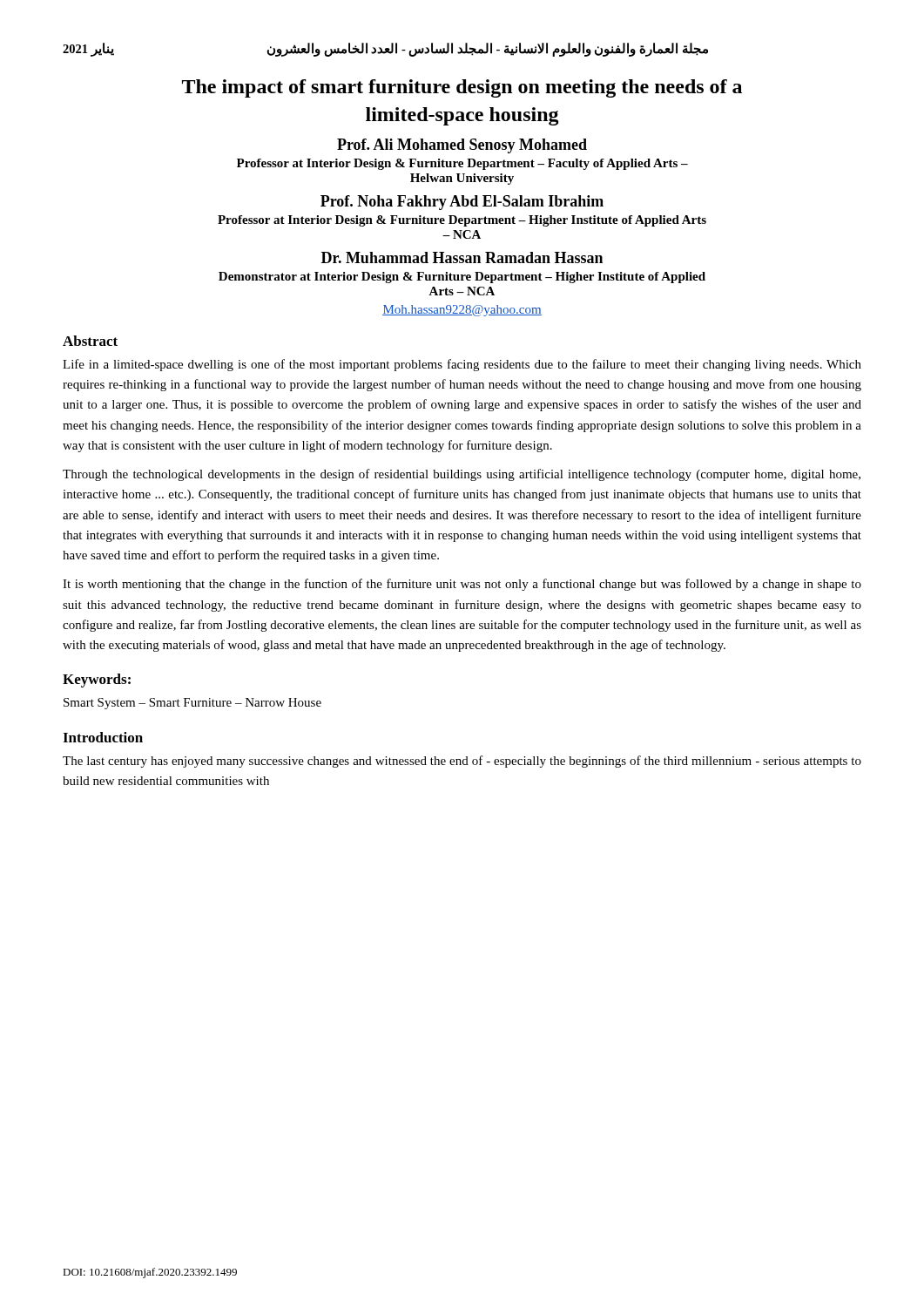The width and height of the screenshot is (924, 1307).
Task: Find the block on this page that starts "Prof. Ali Mohamed Senosy"
Action: click(x=462, y=144)
